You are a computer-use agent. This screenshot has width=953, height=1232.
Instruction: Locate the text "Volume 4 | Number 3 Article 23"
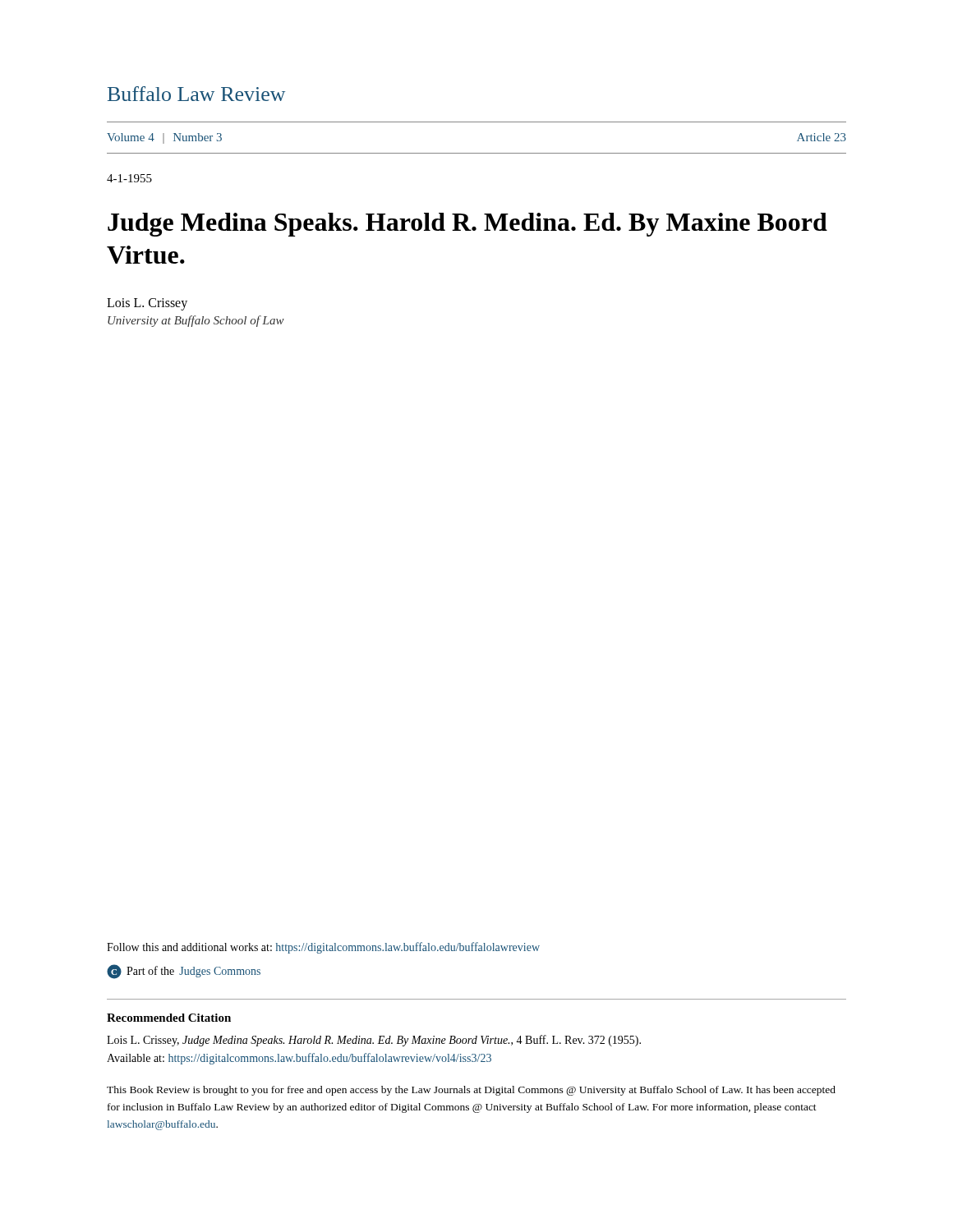pyautogui.click(x=163, y=138)
